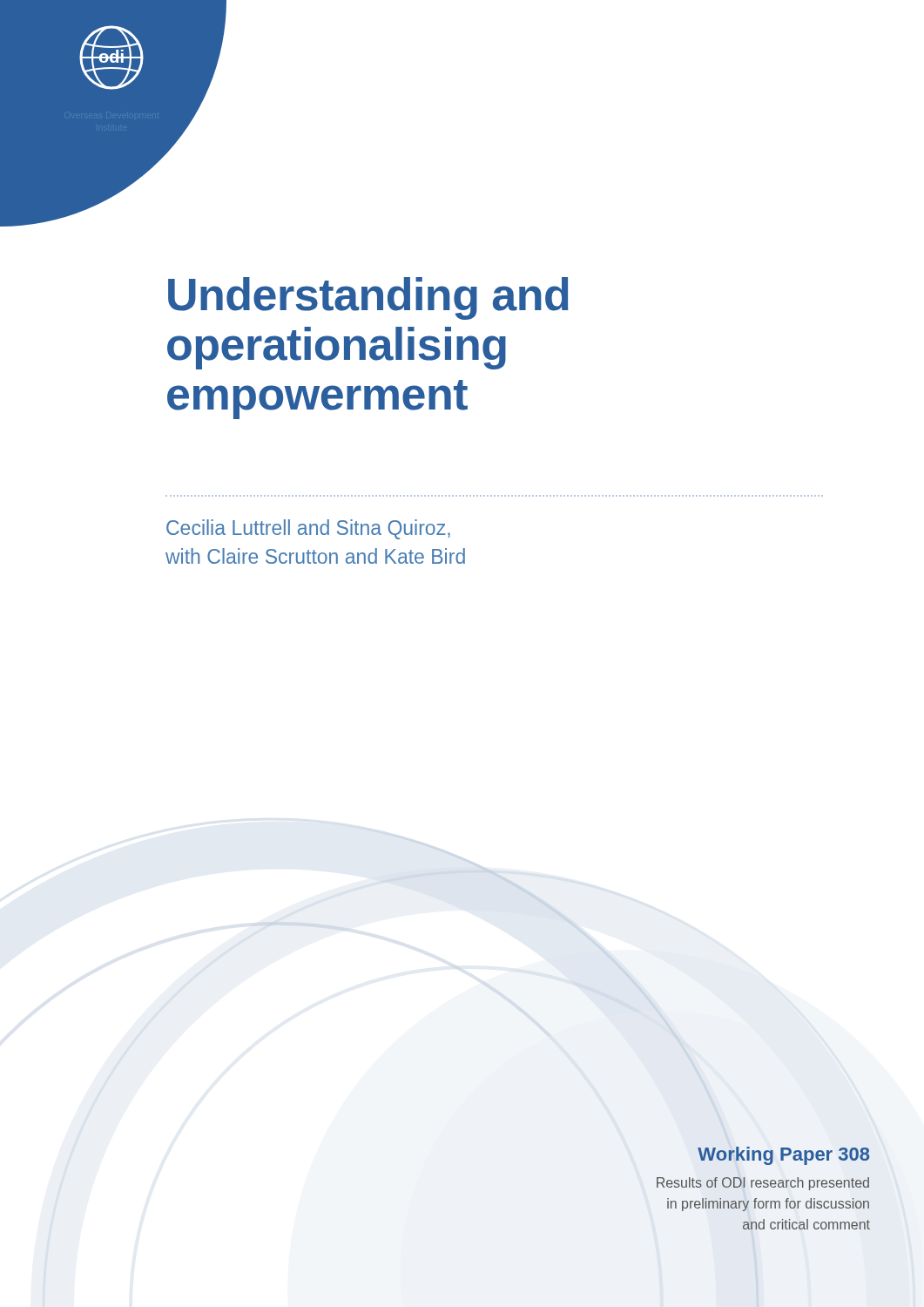Click on the logo
Viewport: 924px width, 1307px height.
pos(111,79)
